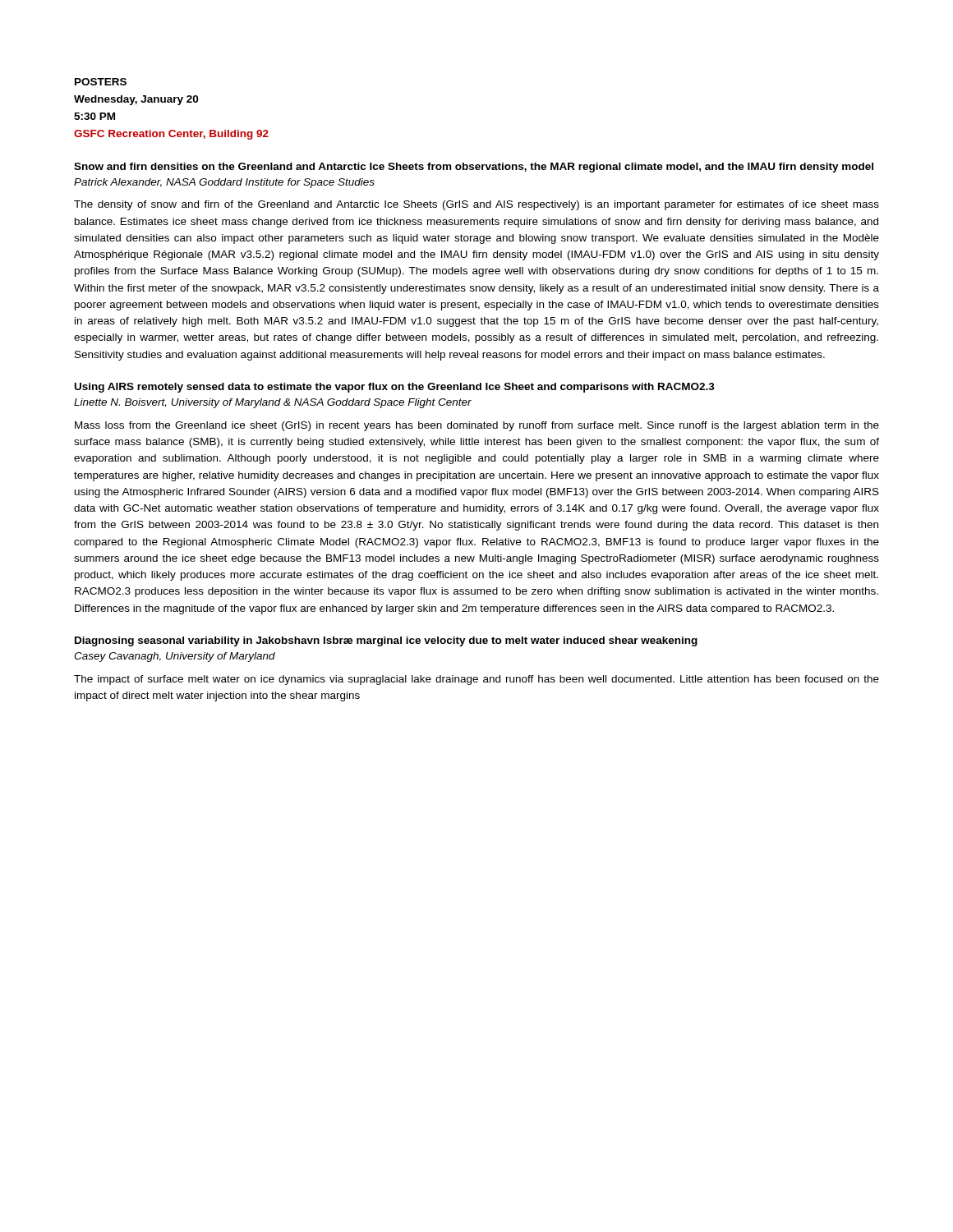Point to the block beginning "The impact of"

point(476,687)
